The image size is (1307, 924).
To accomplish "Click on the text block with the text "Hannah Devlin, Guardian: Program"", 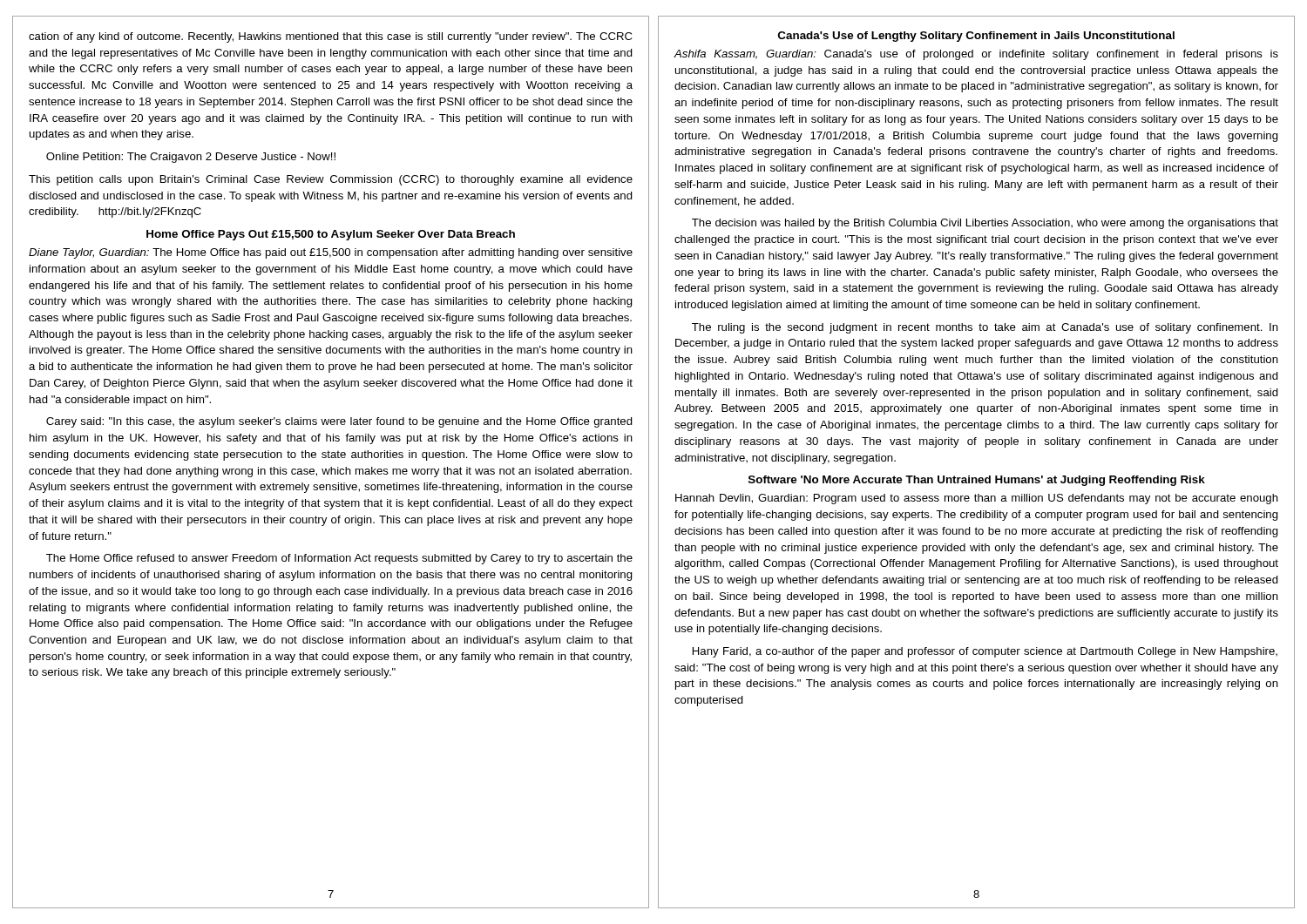I will [x=976, y=564].
